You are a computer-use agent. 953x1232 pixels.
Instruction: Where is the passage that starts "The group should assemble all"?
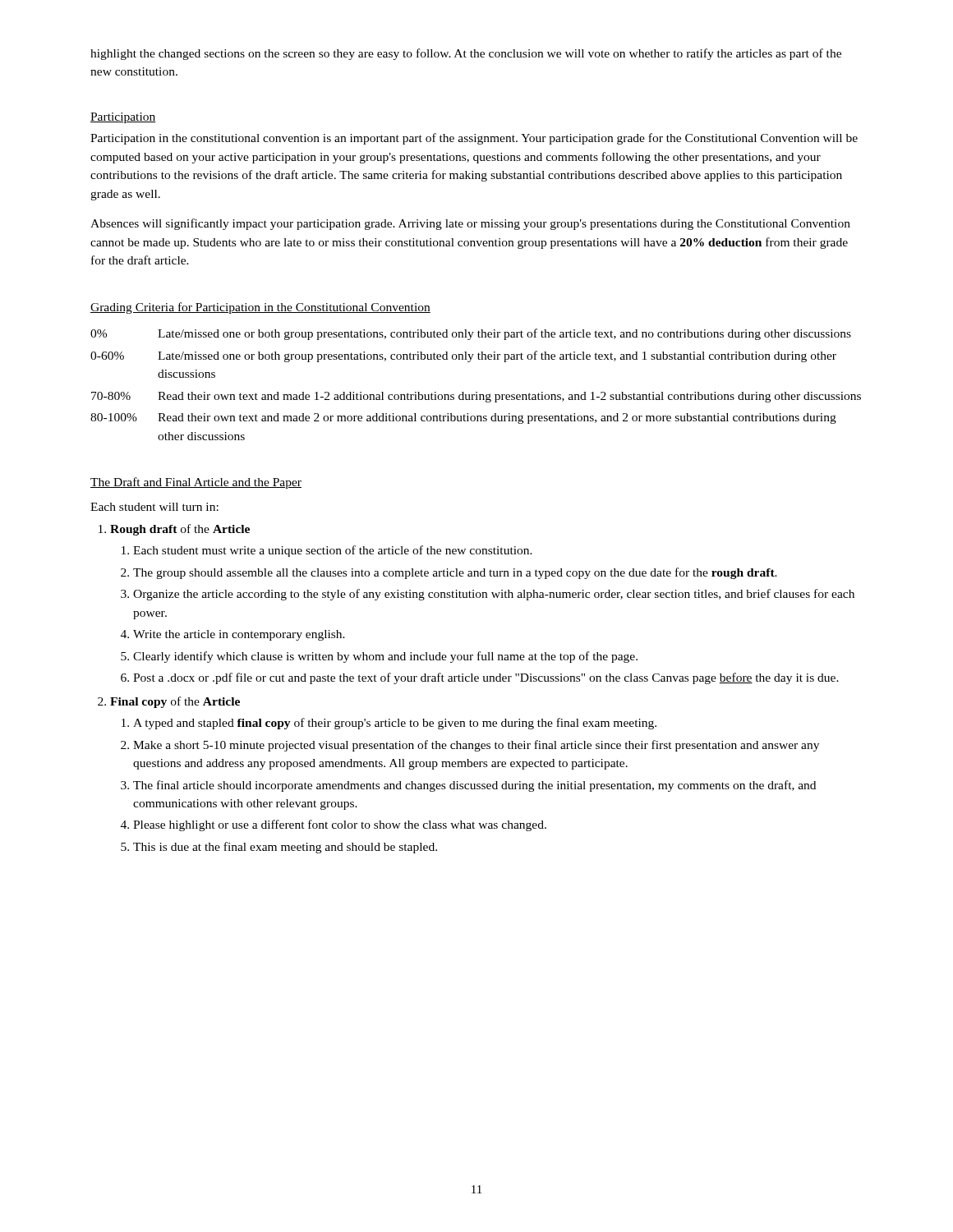(455, 572)
